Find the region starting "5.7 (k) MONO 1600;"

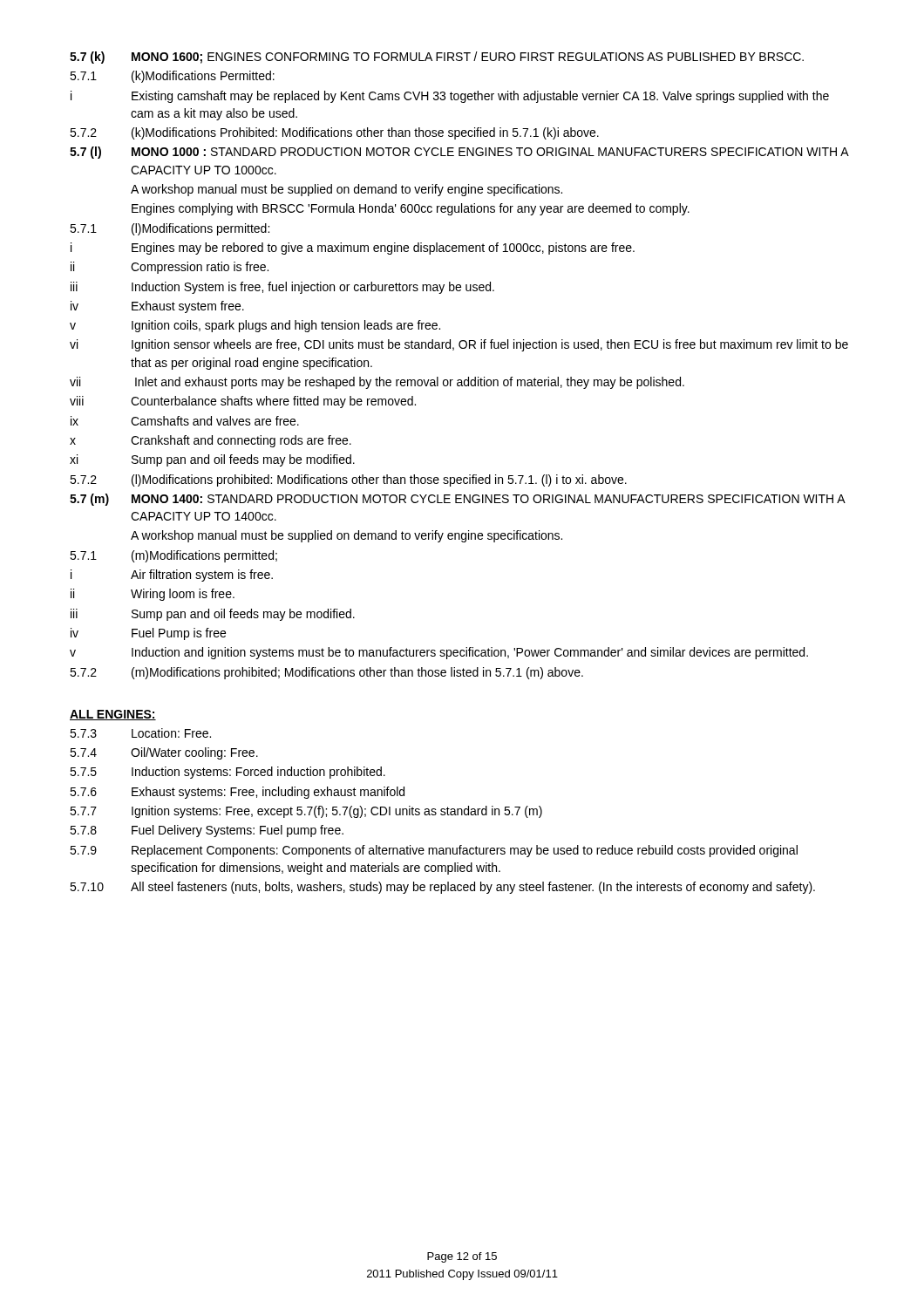pyautogui.click(x=437, y=57)
